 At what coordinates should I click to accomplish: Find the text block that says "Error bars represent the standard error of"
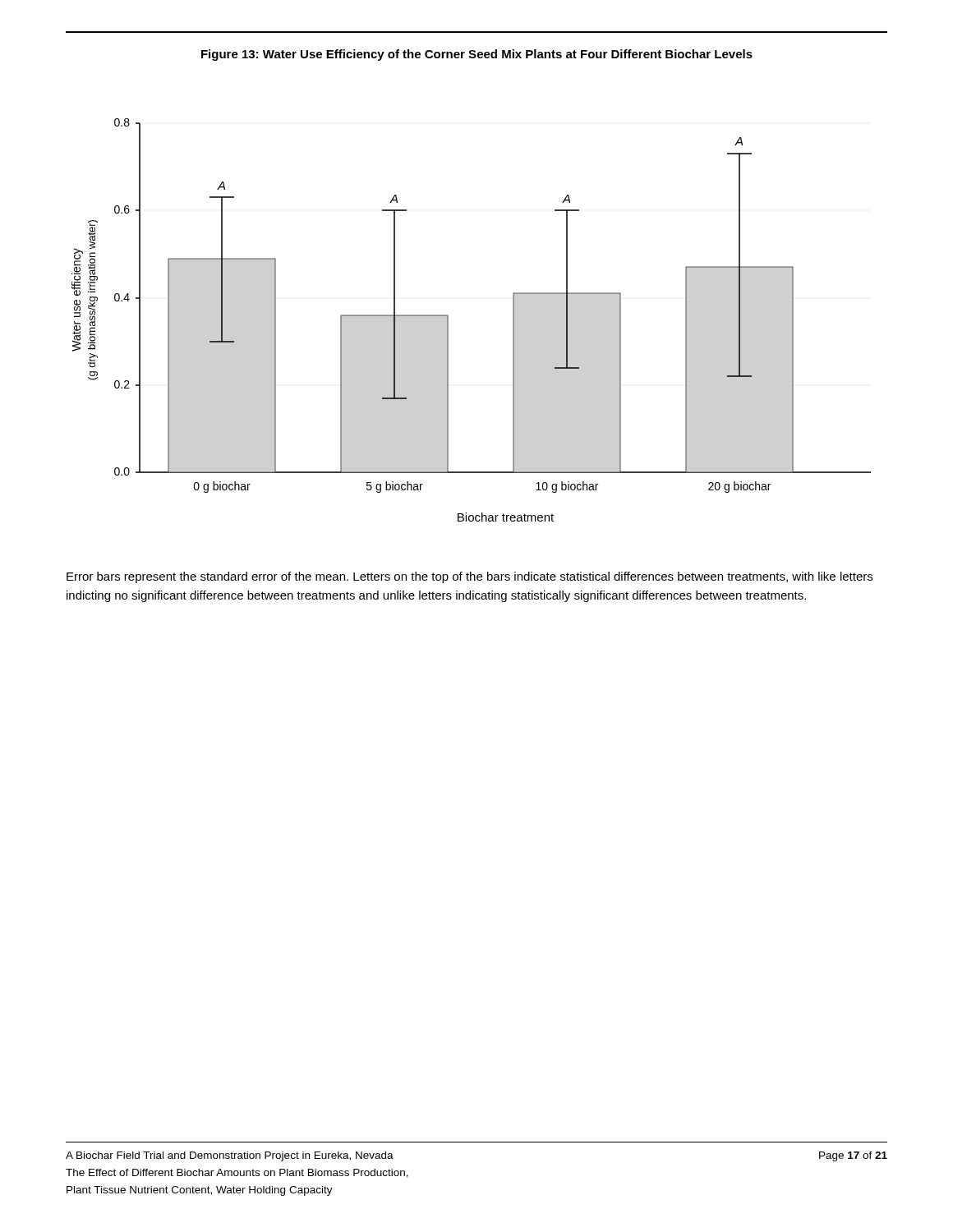pos(469,586)
